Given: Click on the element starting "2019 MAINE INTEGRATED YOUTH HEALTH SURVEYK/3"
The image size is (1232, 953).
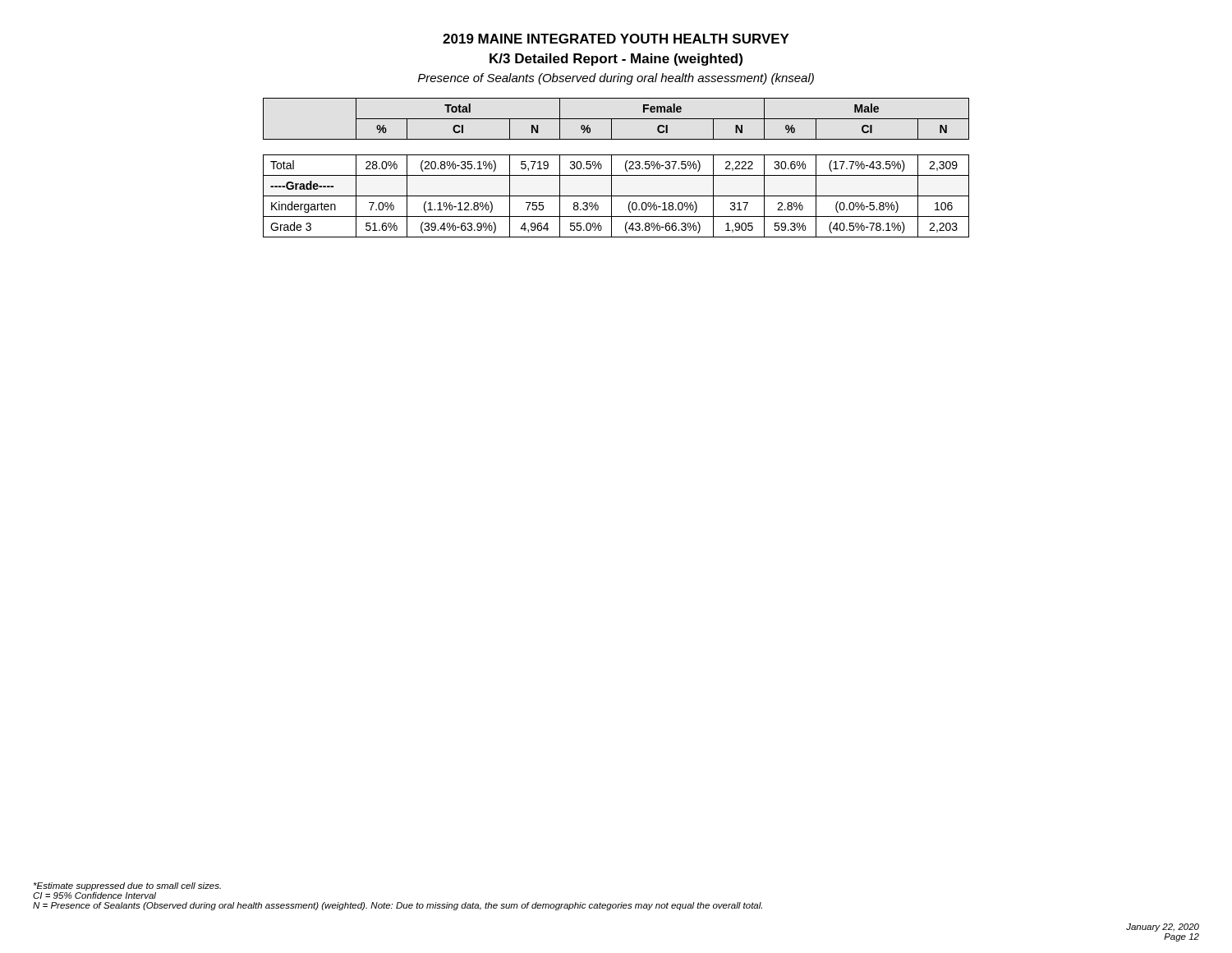Looking at the screenshot, I should (616, 57).
